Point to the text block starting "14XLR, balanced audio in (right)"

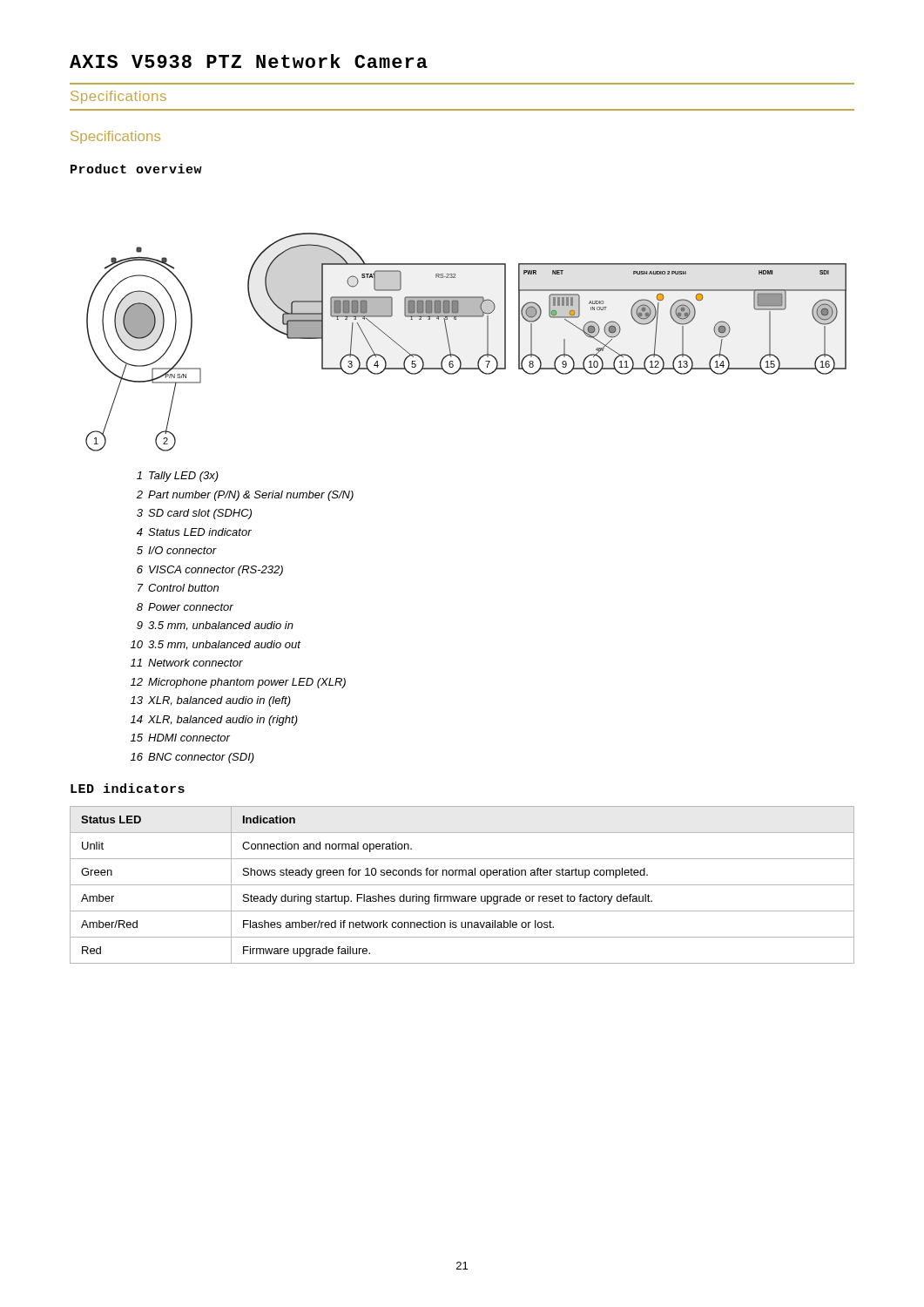210,719
